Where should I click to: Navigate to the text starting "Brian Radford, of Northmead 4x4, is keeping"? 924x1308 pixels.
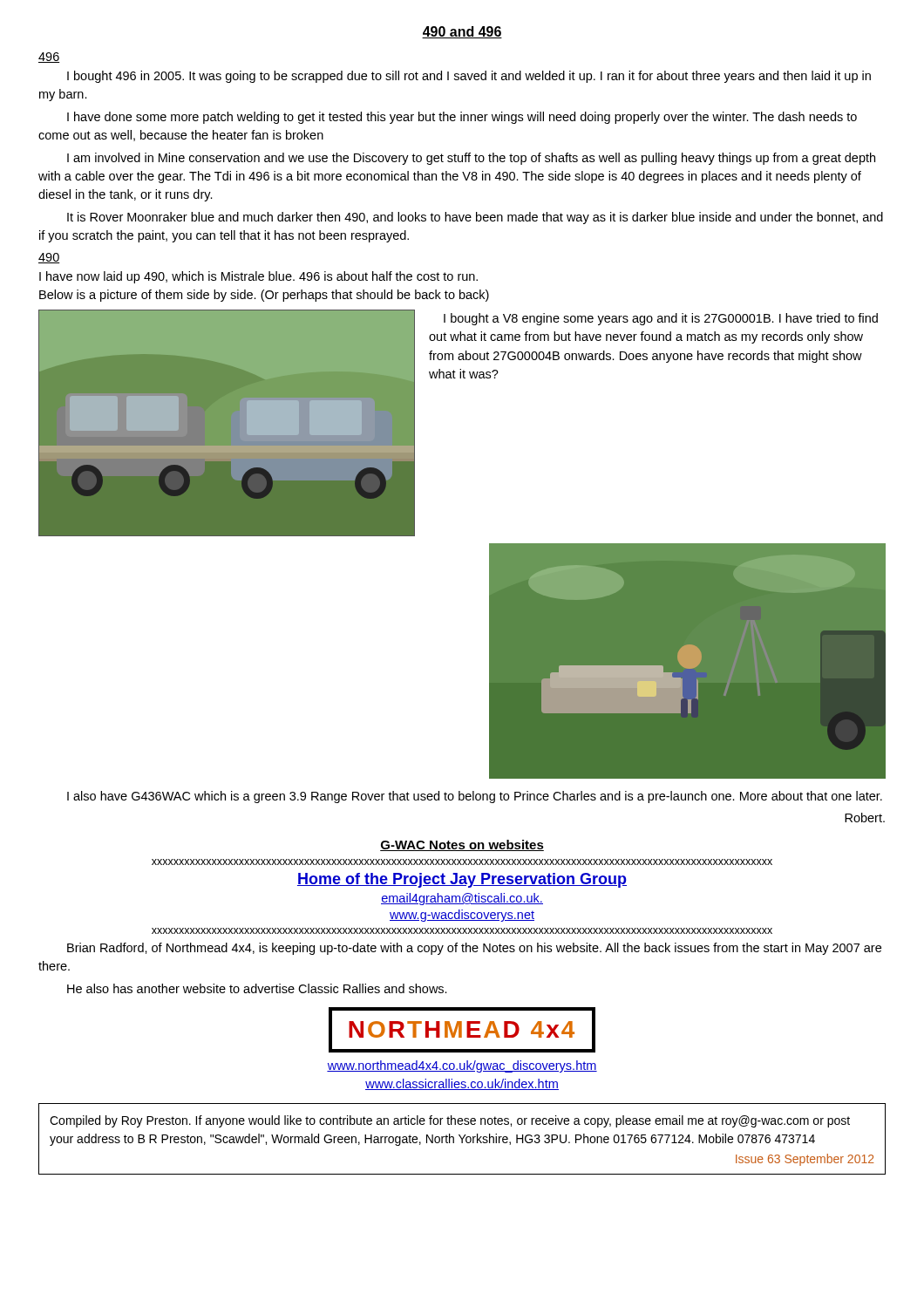click(x=460, y=957)
